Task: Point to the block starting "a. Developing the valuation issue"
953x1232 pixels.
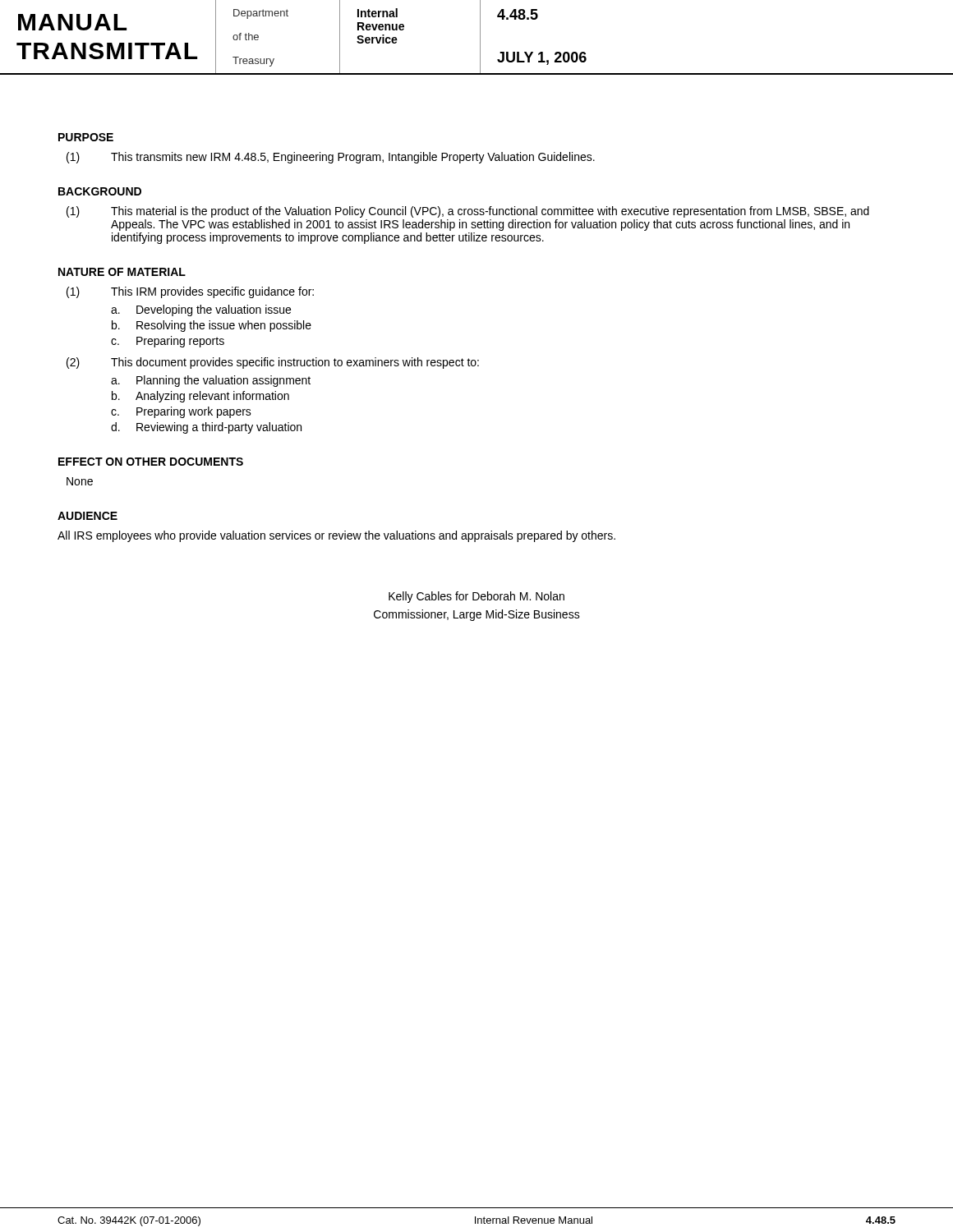Action: [x=201, y=310]
